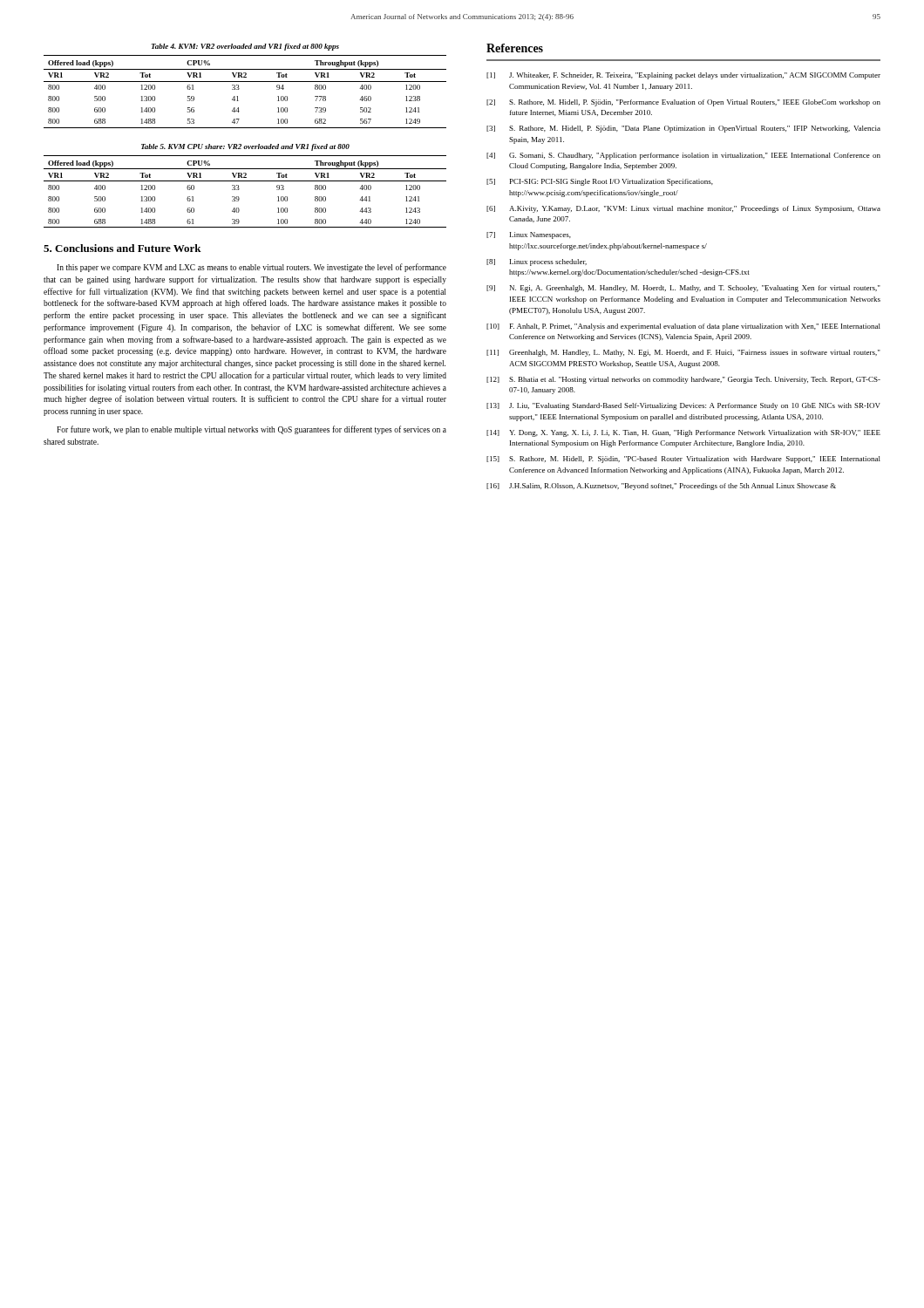Select the element starting "[7] Linux Namespaces,http://lxc.sourceforge.net/index.php/about/kernel-namespace s/"
Image resolution: width=924 pixels, height=1308 pixels.
tap(683, 241)
